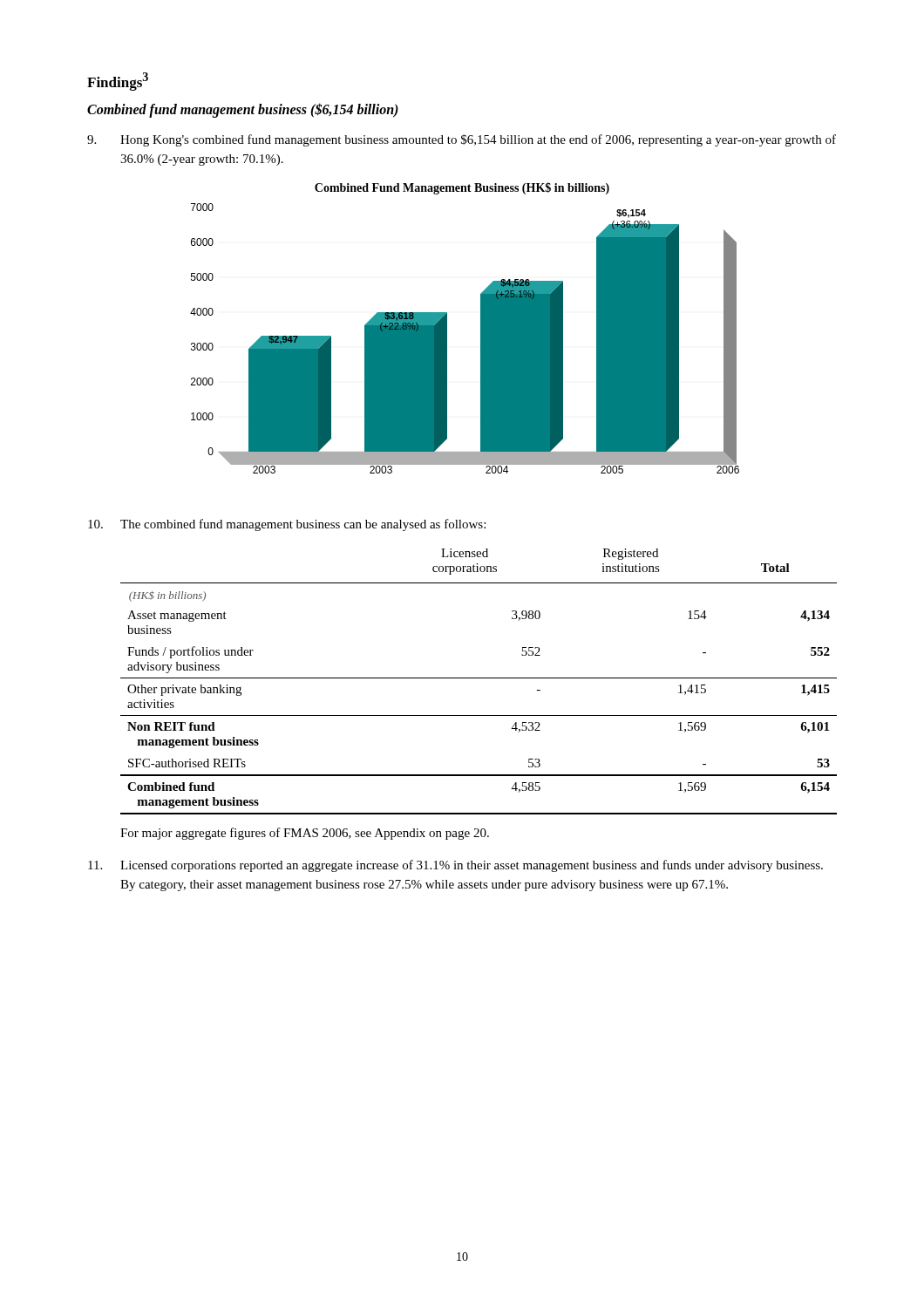Locate the list item that says "10. The combined fund management business"

(x=462, y=524)
